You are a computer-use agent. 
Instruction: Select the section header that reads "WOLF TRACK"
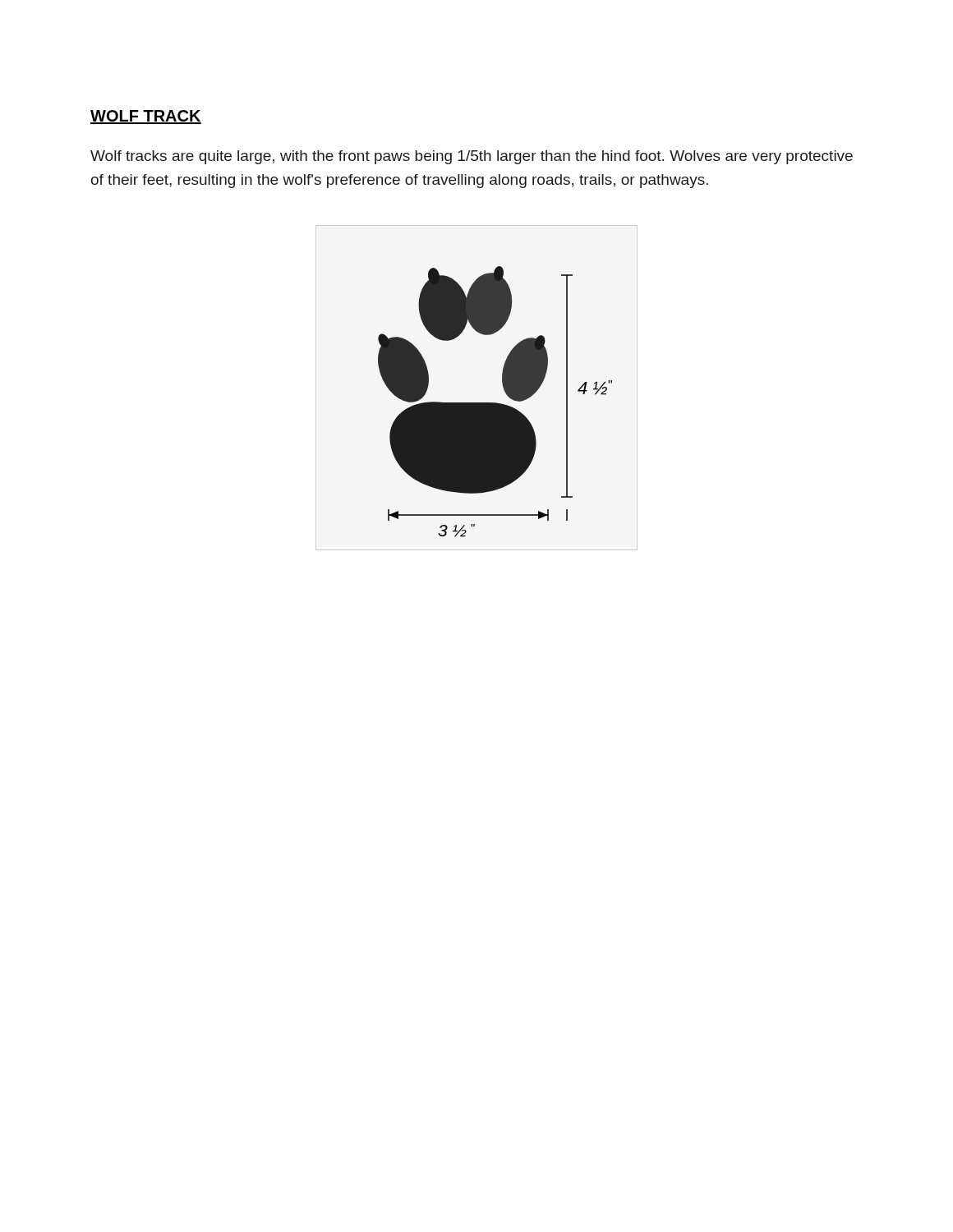pos(146,116)
